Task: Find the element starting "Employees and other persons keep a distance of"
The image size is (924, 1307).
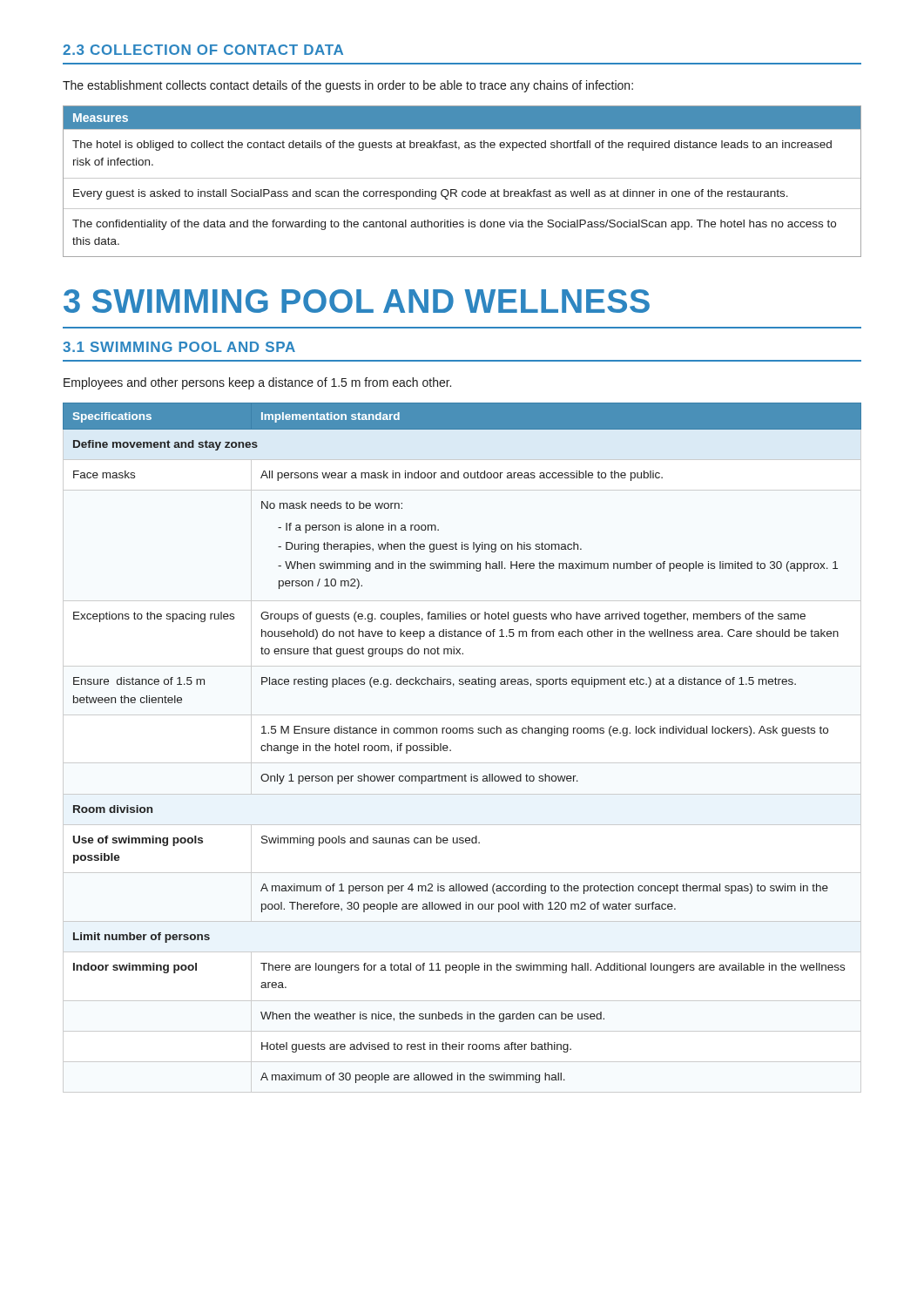Action: 258,382
